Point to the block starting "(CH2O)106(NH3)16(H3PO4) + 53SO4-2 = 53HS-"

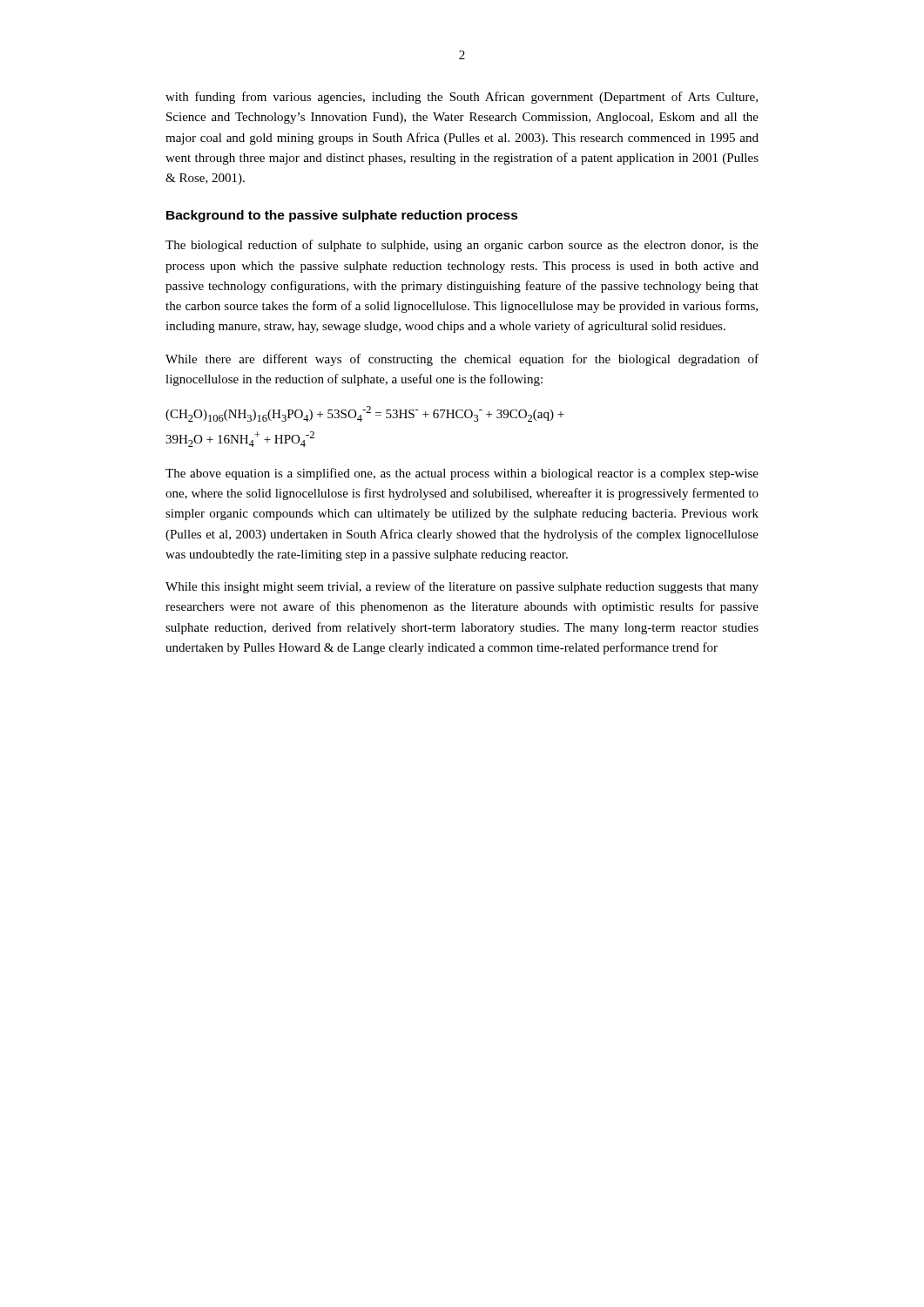point(365,427)
